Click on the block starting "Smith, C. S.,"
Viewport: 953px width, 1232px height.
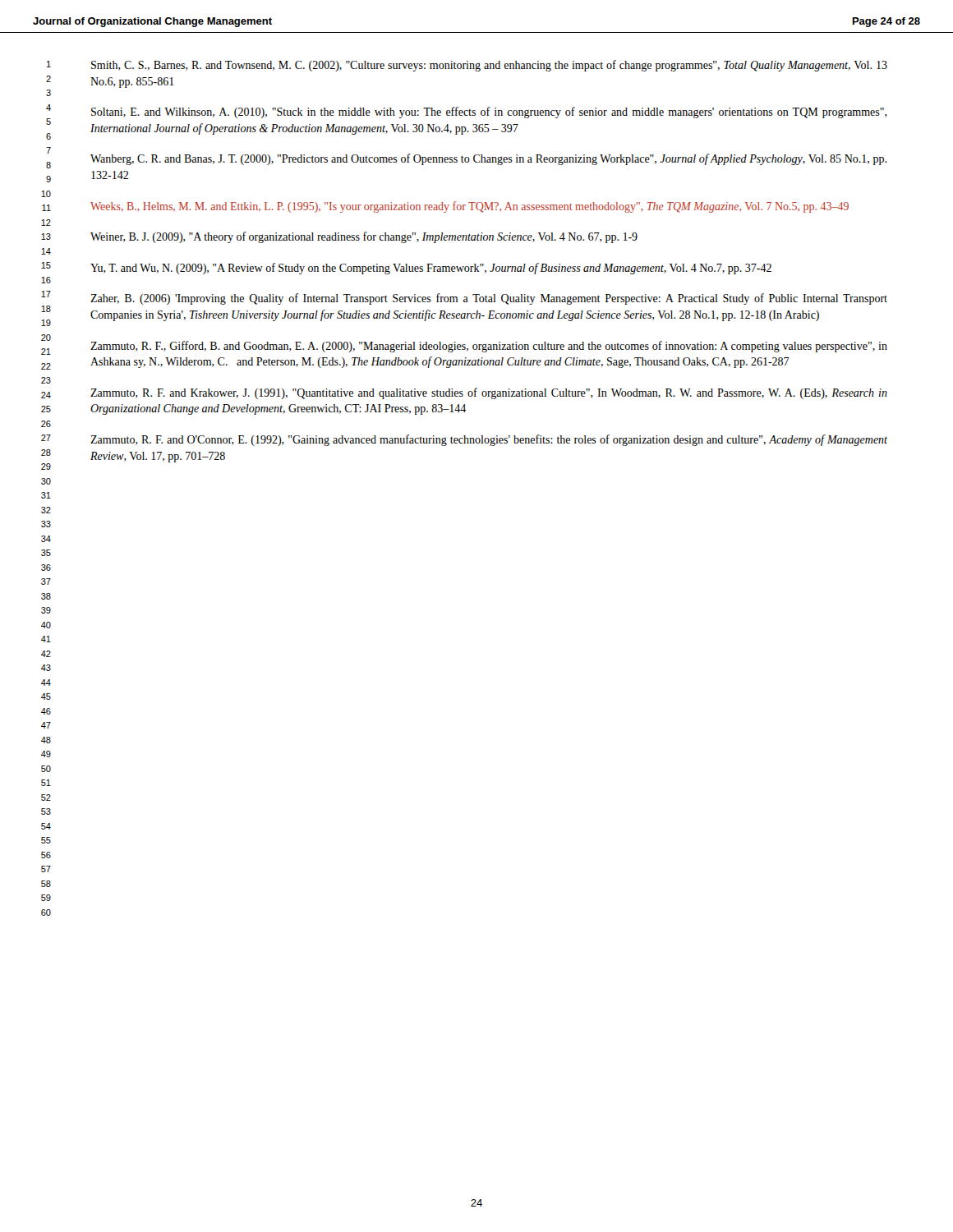(x=489, y=73)
